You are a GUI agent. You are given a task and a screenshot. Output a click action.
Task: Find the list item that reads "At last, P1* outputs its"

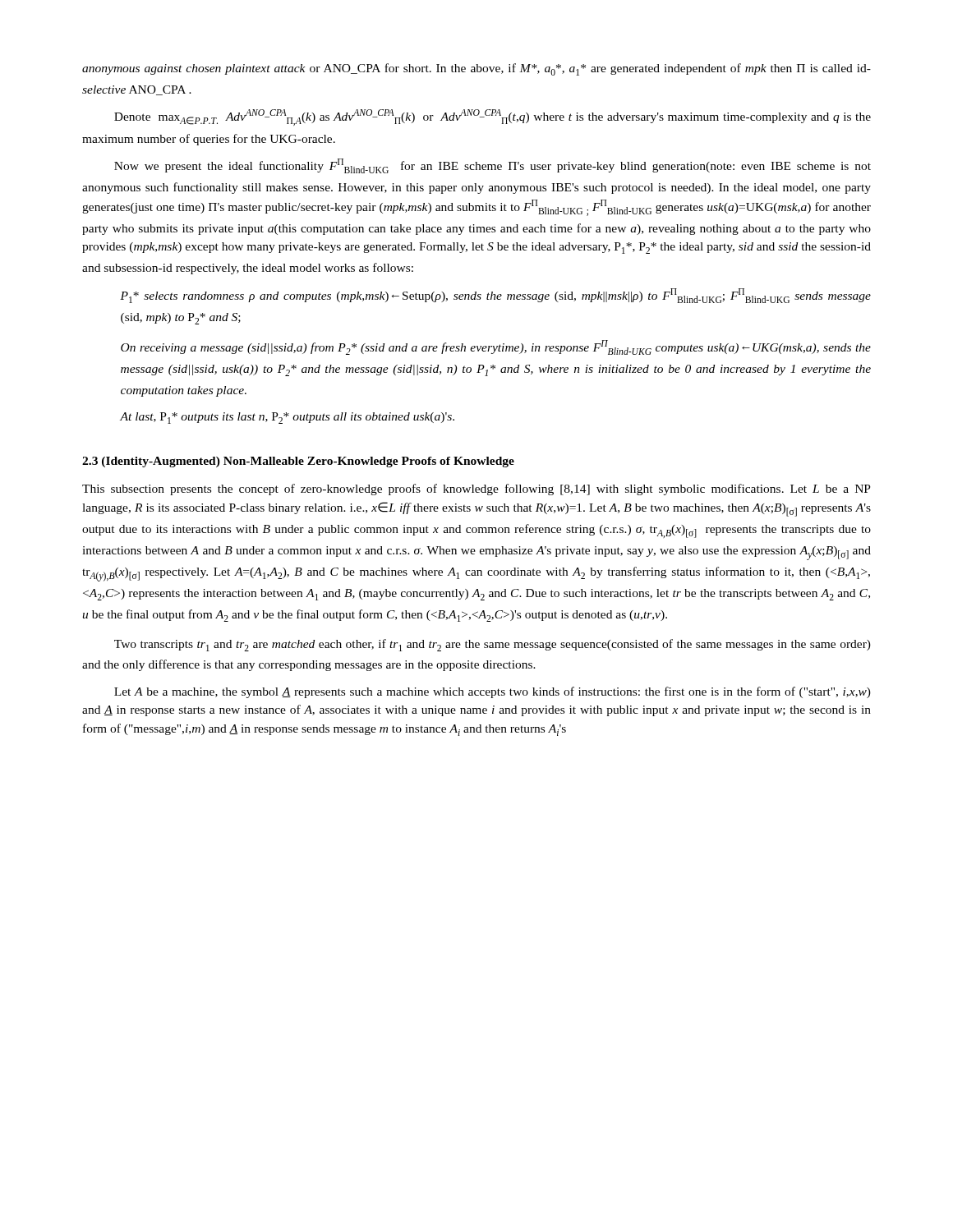[287, 418]
